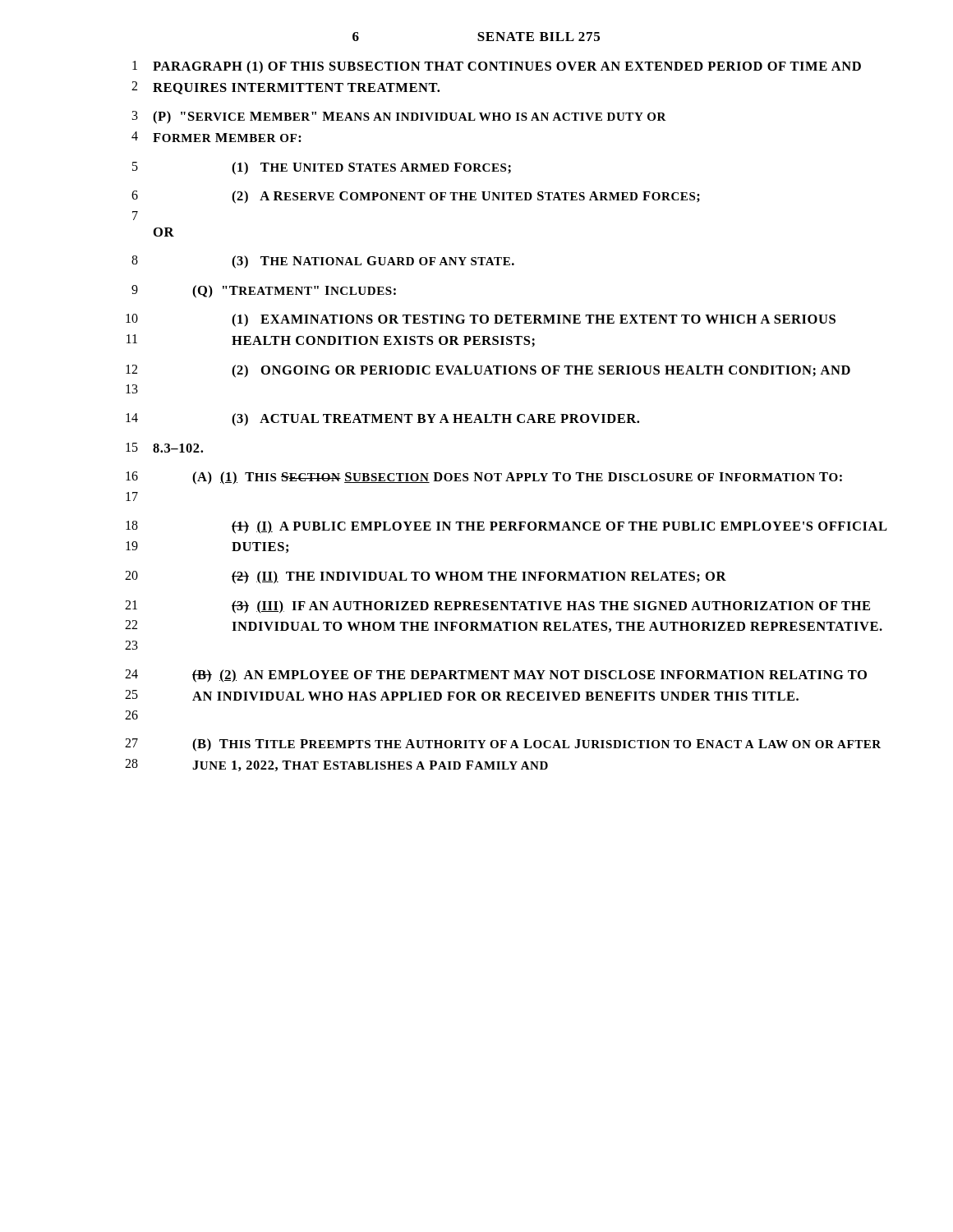
Task: Point to the region starting "5 (1) THE UNITED STATES"
Action: [493, 167]
